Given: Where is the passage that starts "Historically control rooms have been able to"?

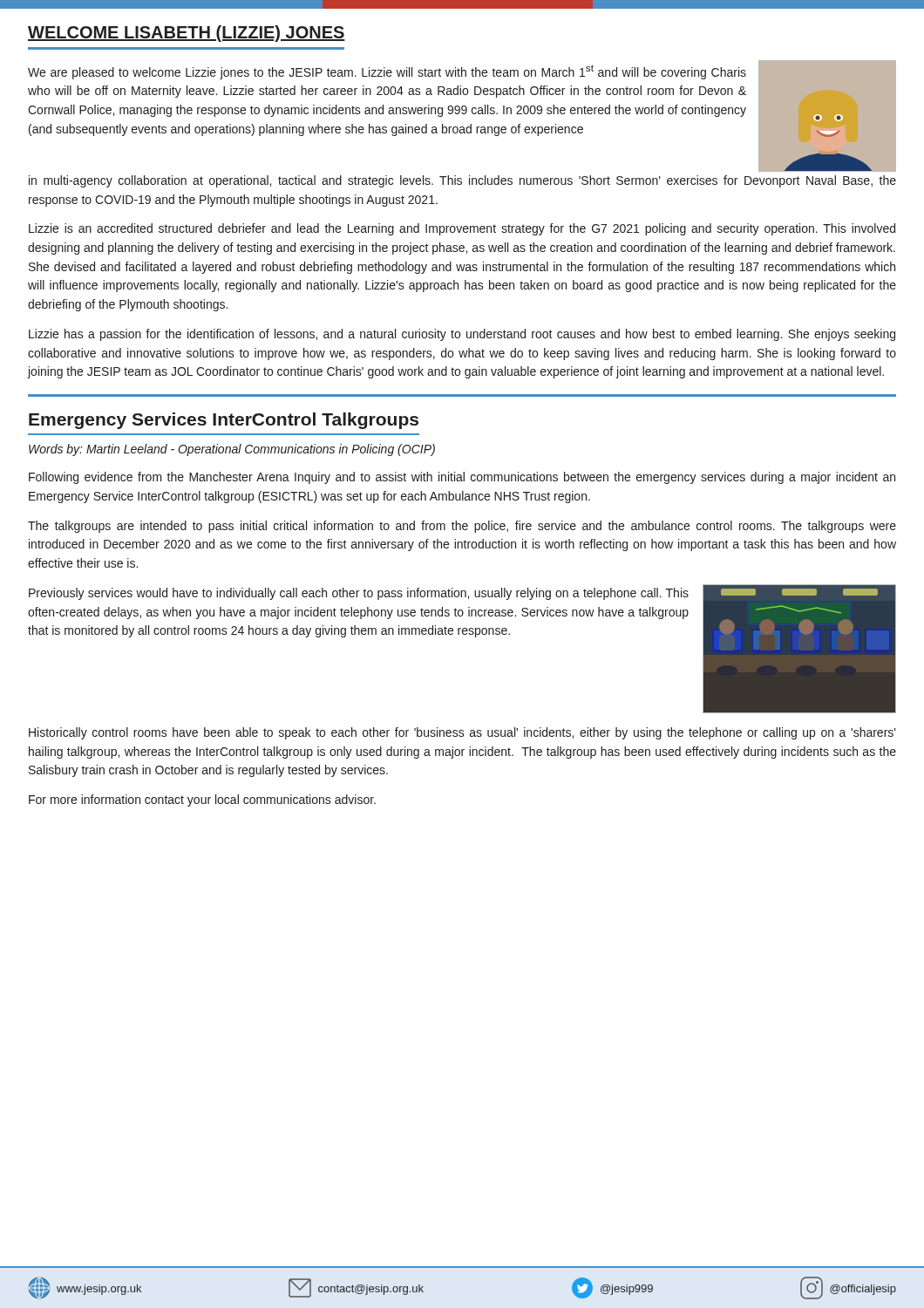Looking at the screenshot, I should tap(462, 751).
